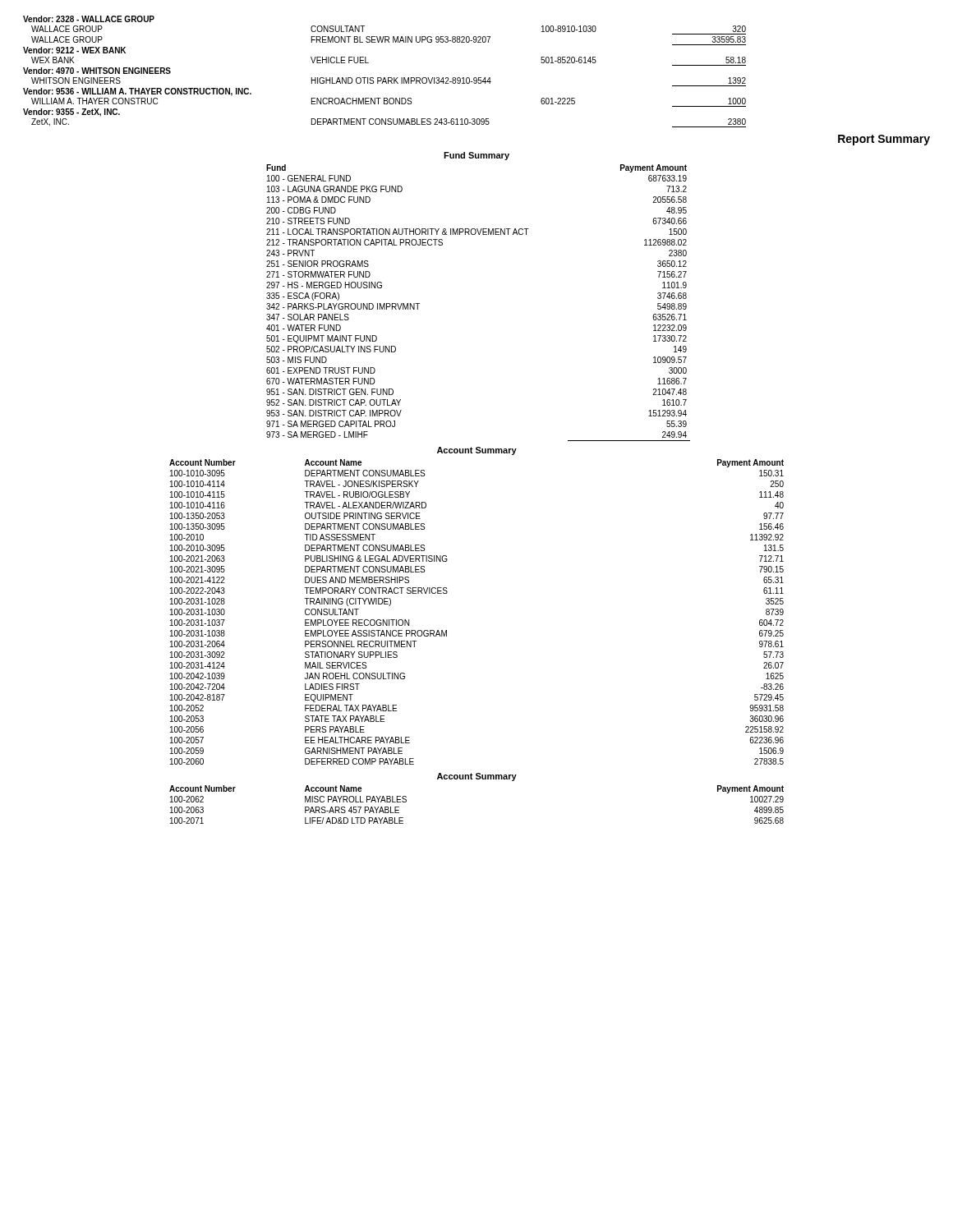
Task: Point to the text starting "Report Summary"
Action: [884, 139]
